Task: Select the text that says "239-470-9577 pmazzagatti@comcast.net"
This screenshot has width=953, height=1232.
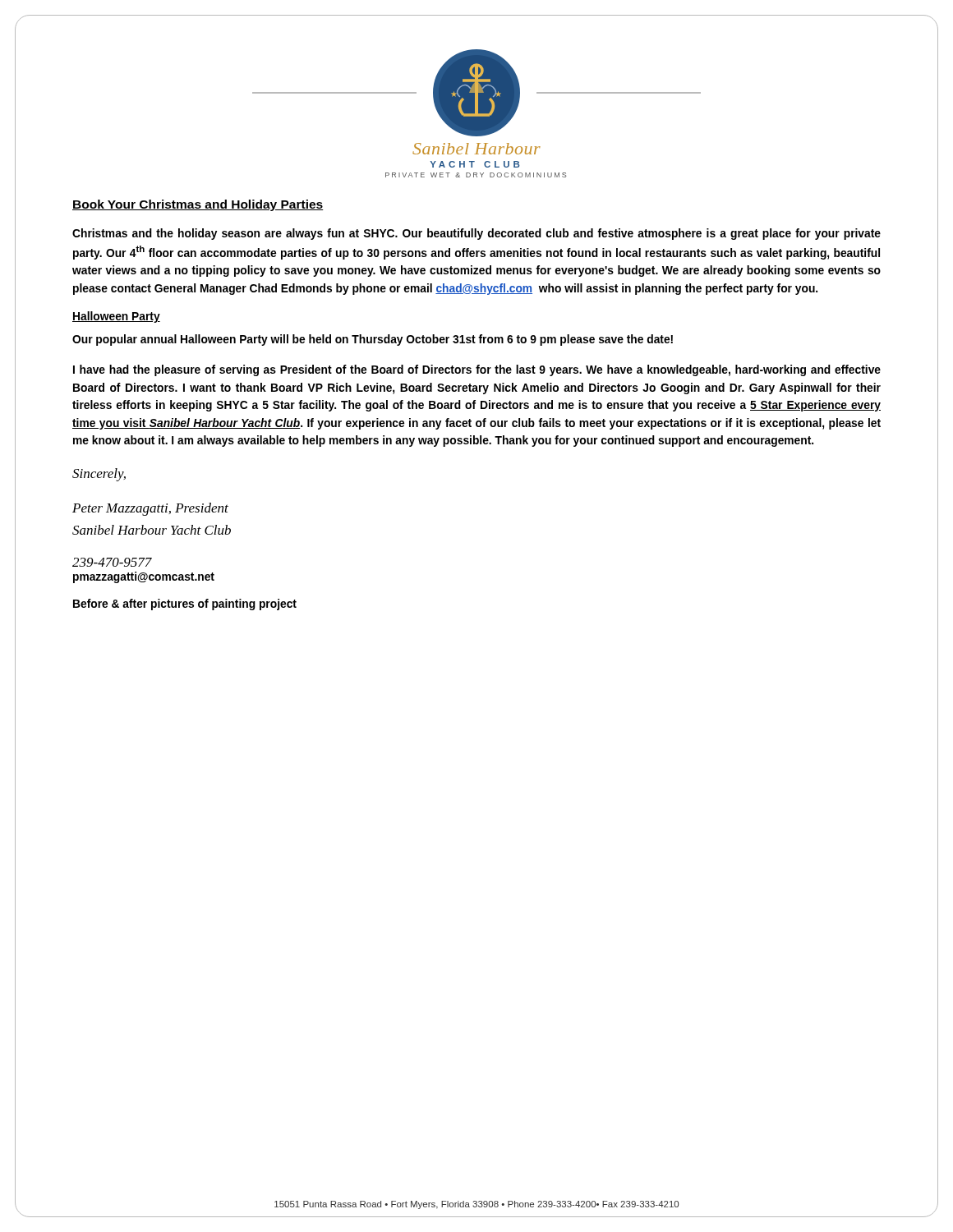Action: click(112, 562)
